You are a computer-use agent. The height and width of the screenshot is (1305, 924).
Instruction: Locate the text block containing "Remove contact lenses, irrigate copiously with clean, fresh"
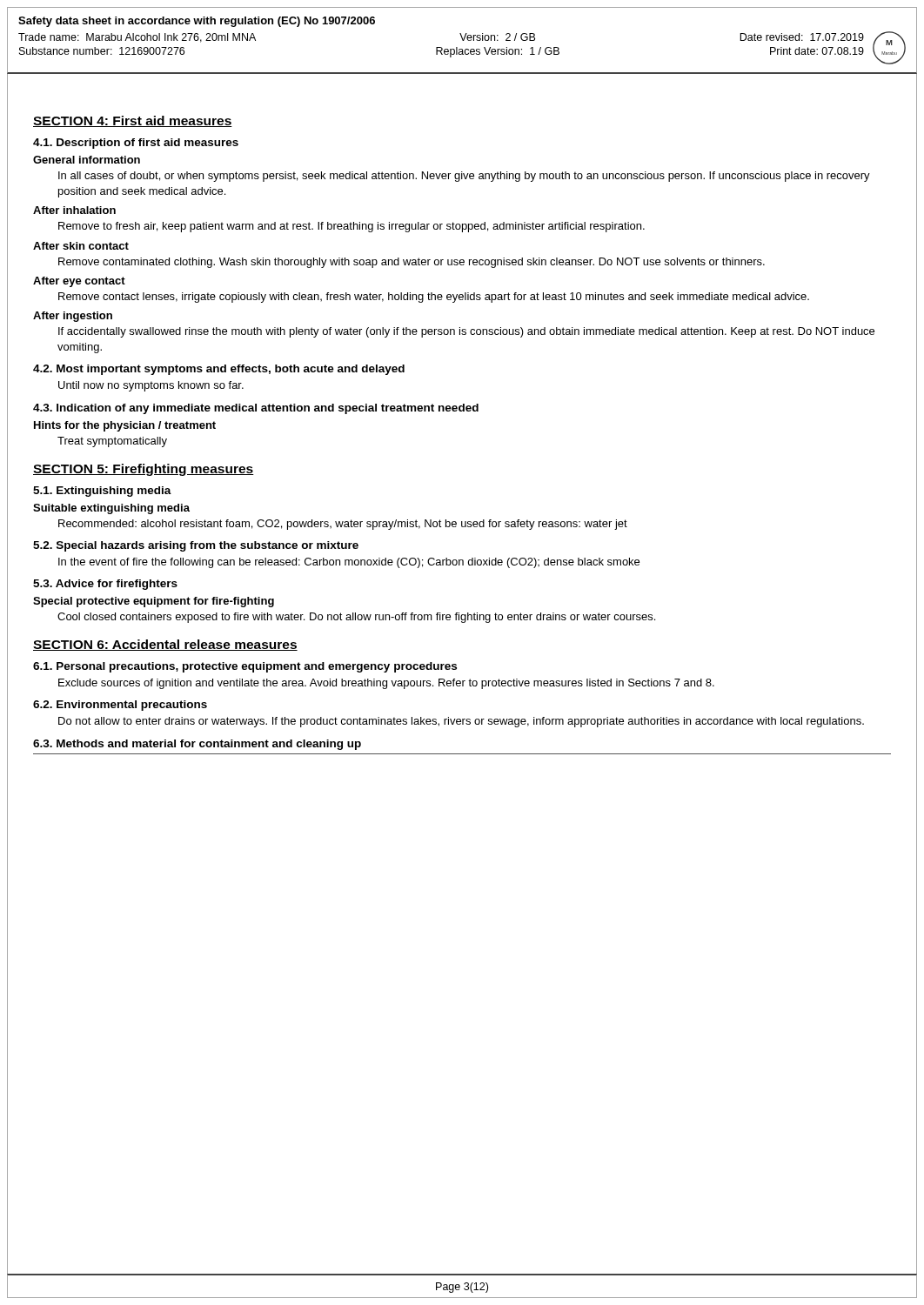click(x=434, y=296)
